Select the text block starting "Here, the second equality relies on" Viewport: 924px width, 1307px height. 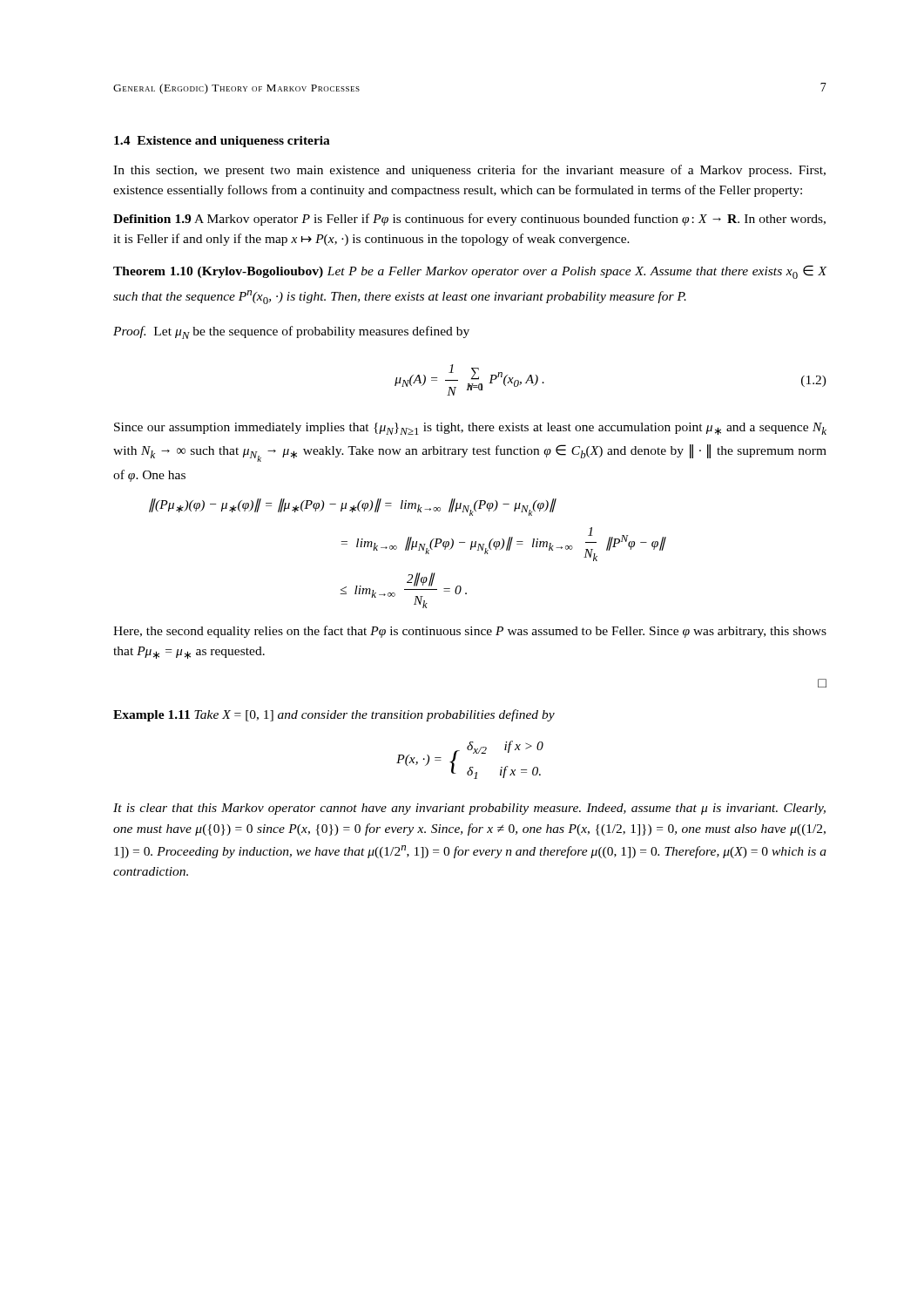click(470, 643)
